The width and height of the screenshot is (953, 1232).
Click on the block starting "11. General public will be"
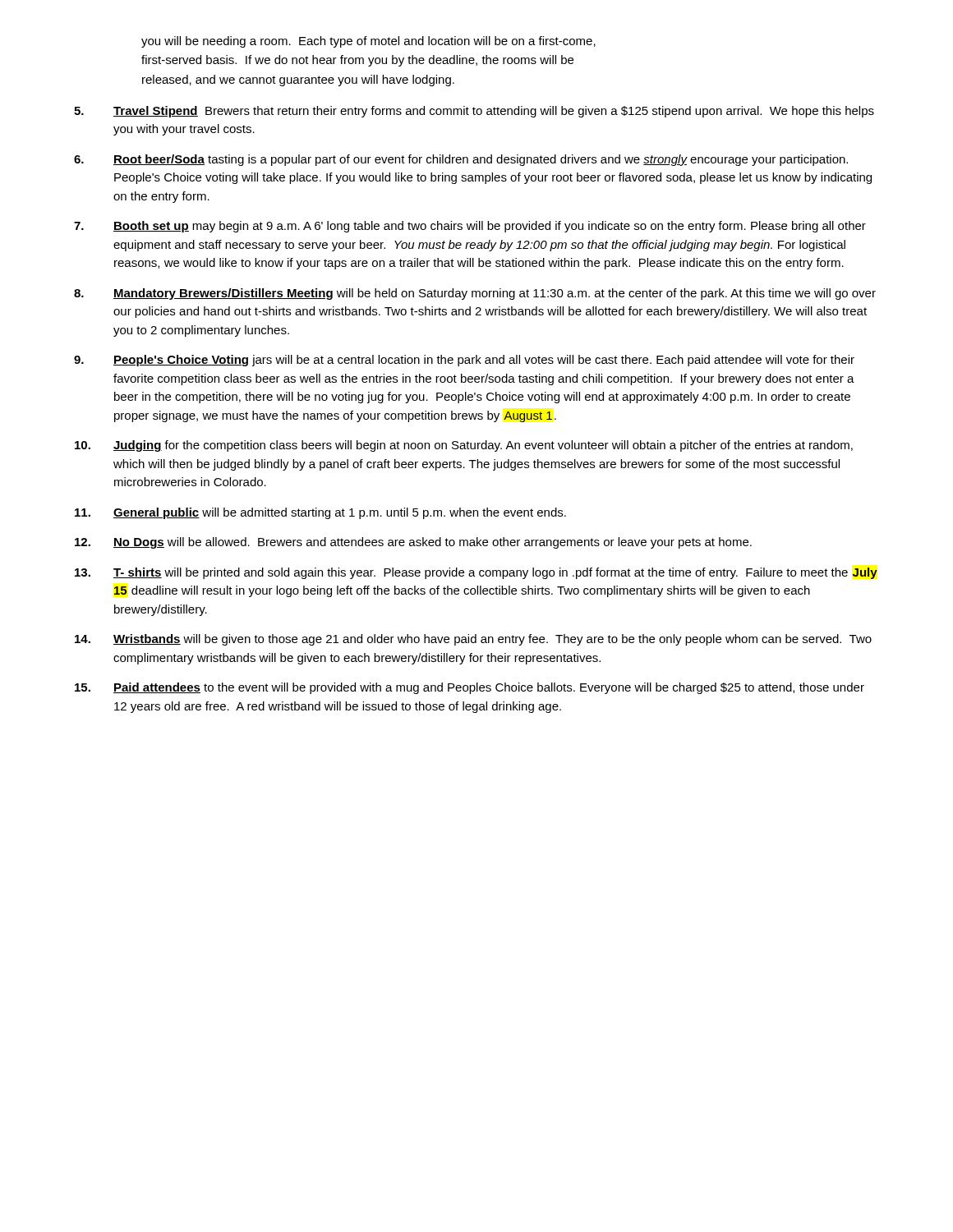pyautogui.click(x=476, y=513)
